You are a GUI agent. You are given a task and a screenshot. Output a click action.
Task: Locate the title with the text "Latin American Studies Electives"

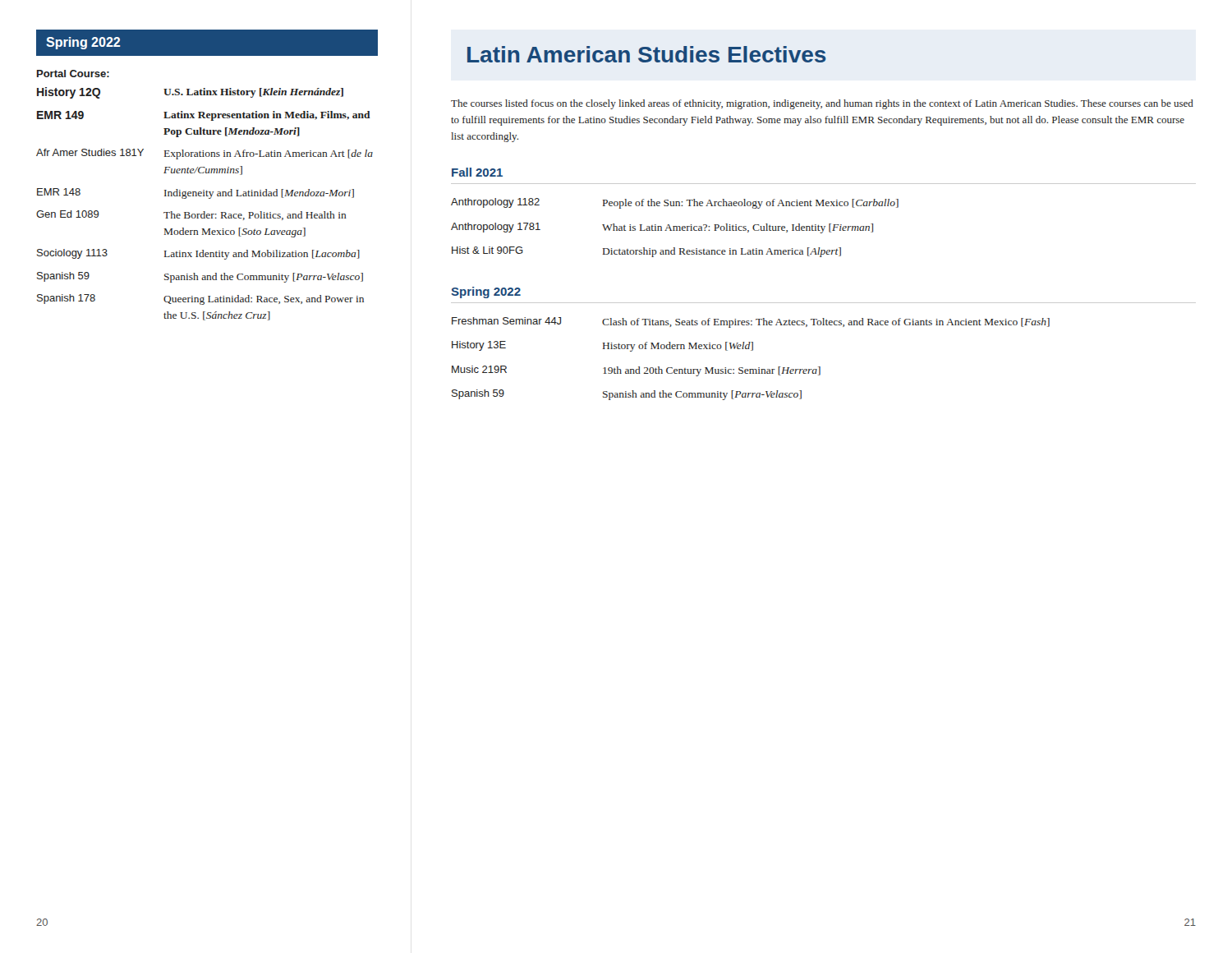(x=823, y=55)
